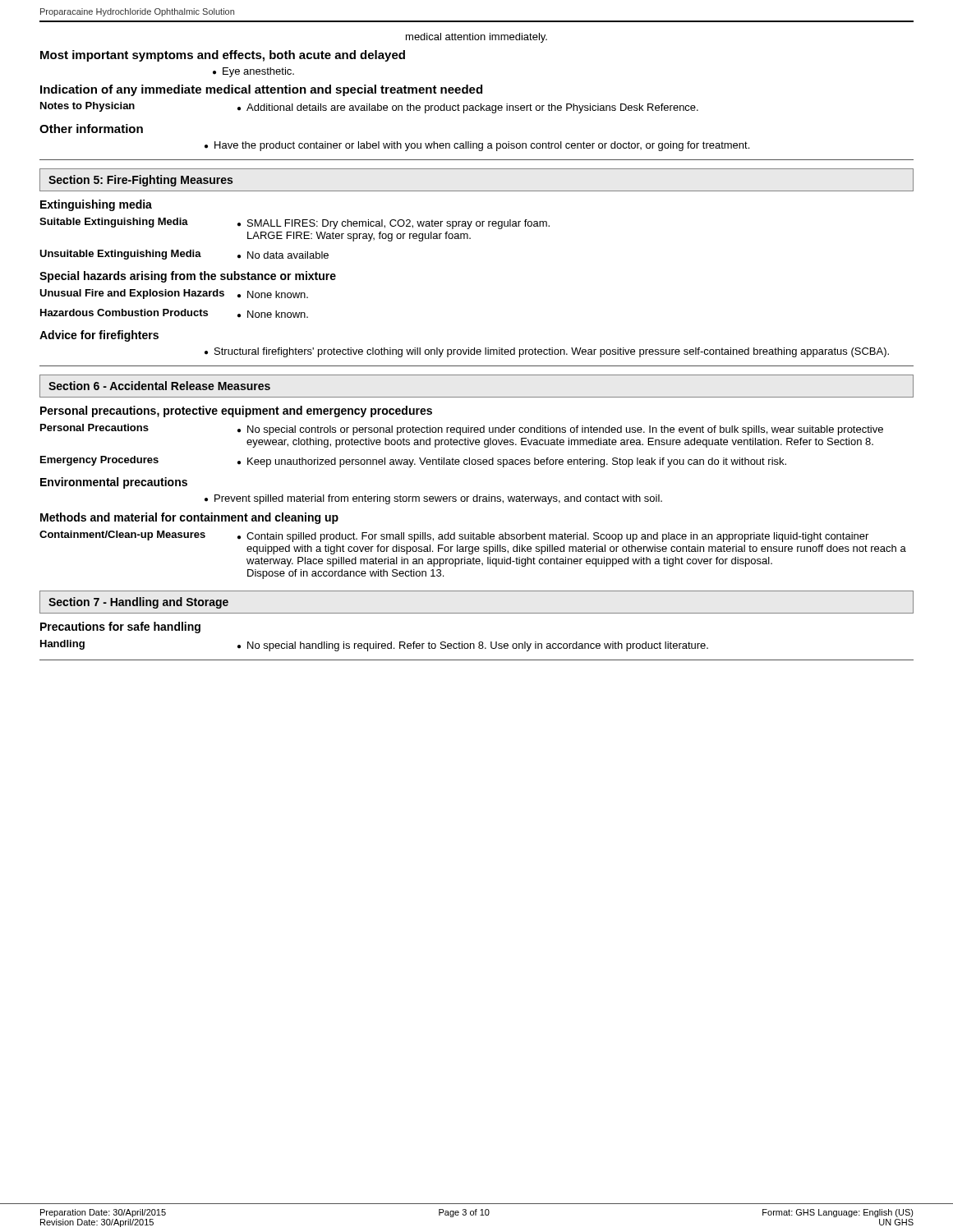Locate the text block with the text "Unsuitable Extinguishing Media ● No"
Viewport: 953px width, 1232px height.
tap(184, 255)
